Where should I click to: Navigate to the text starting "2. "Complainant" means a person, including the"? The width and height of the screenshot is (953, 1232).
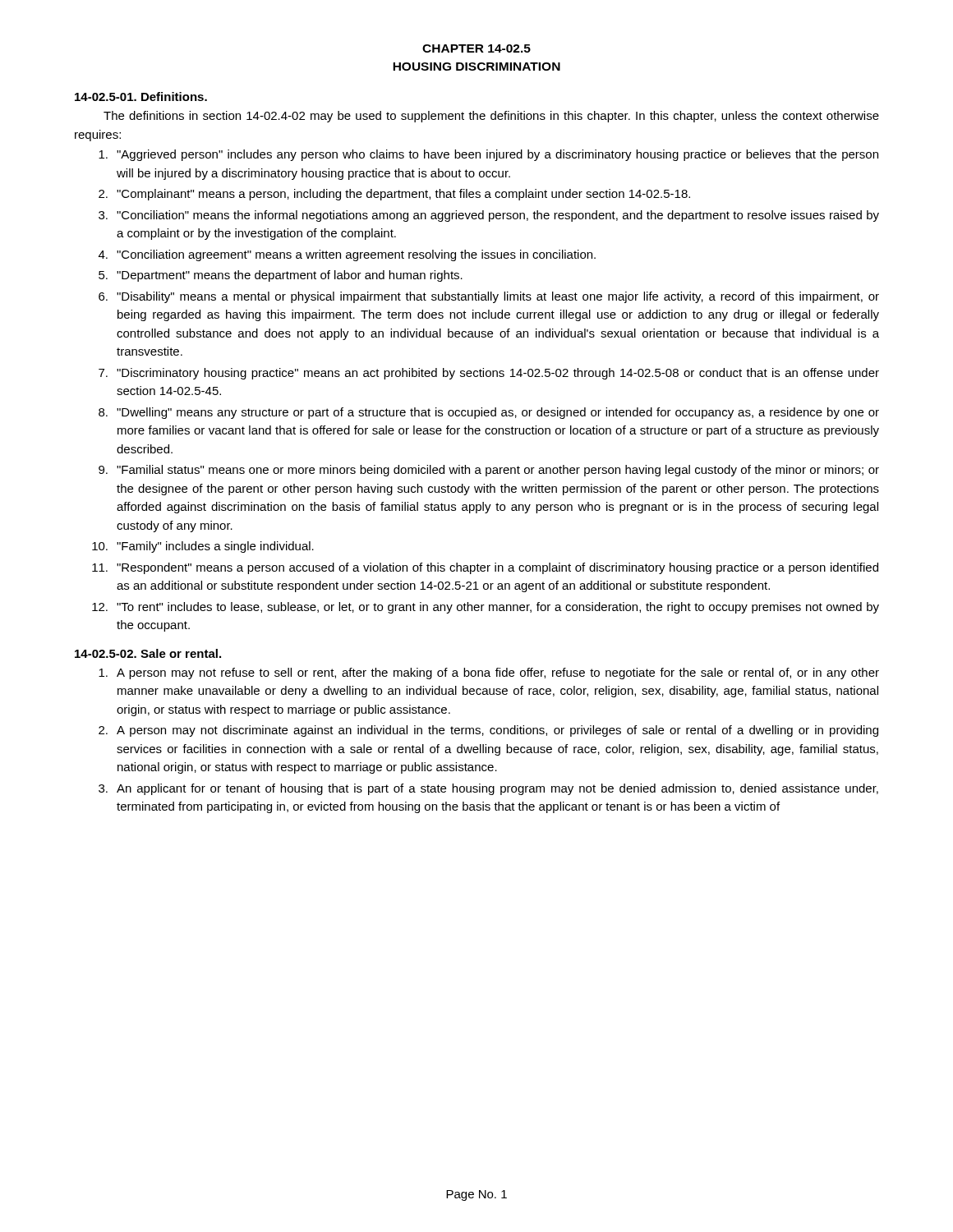[x=476, y=194]
